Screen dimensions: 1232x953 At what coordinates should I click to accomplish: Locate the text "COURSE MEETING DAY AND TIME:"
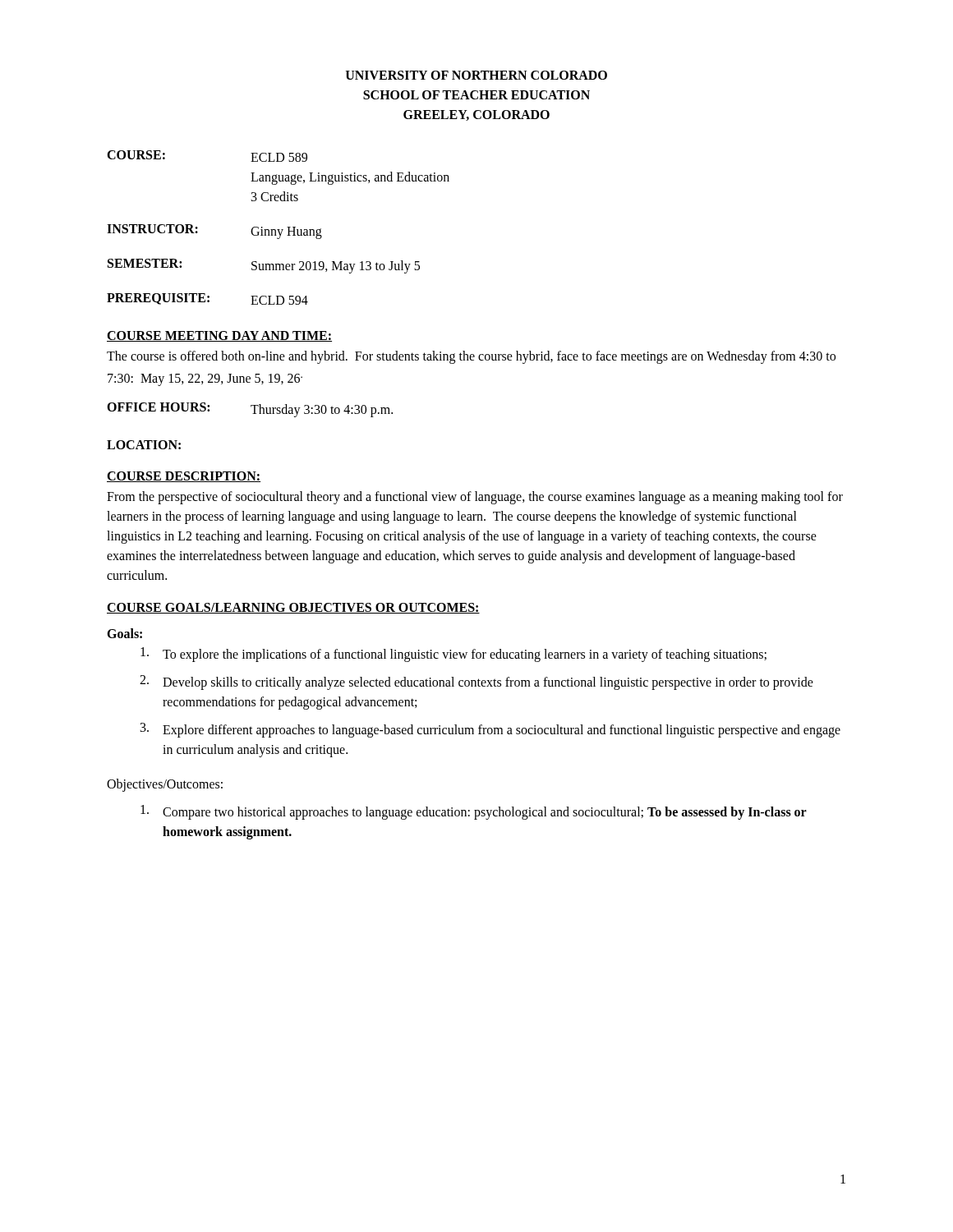[x=219, y=336]
